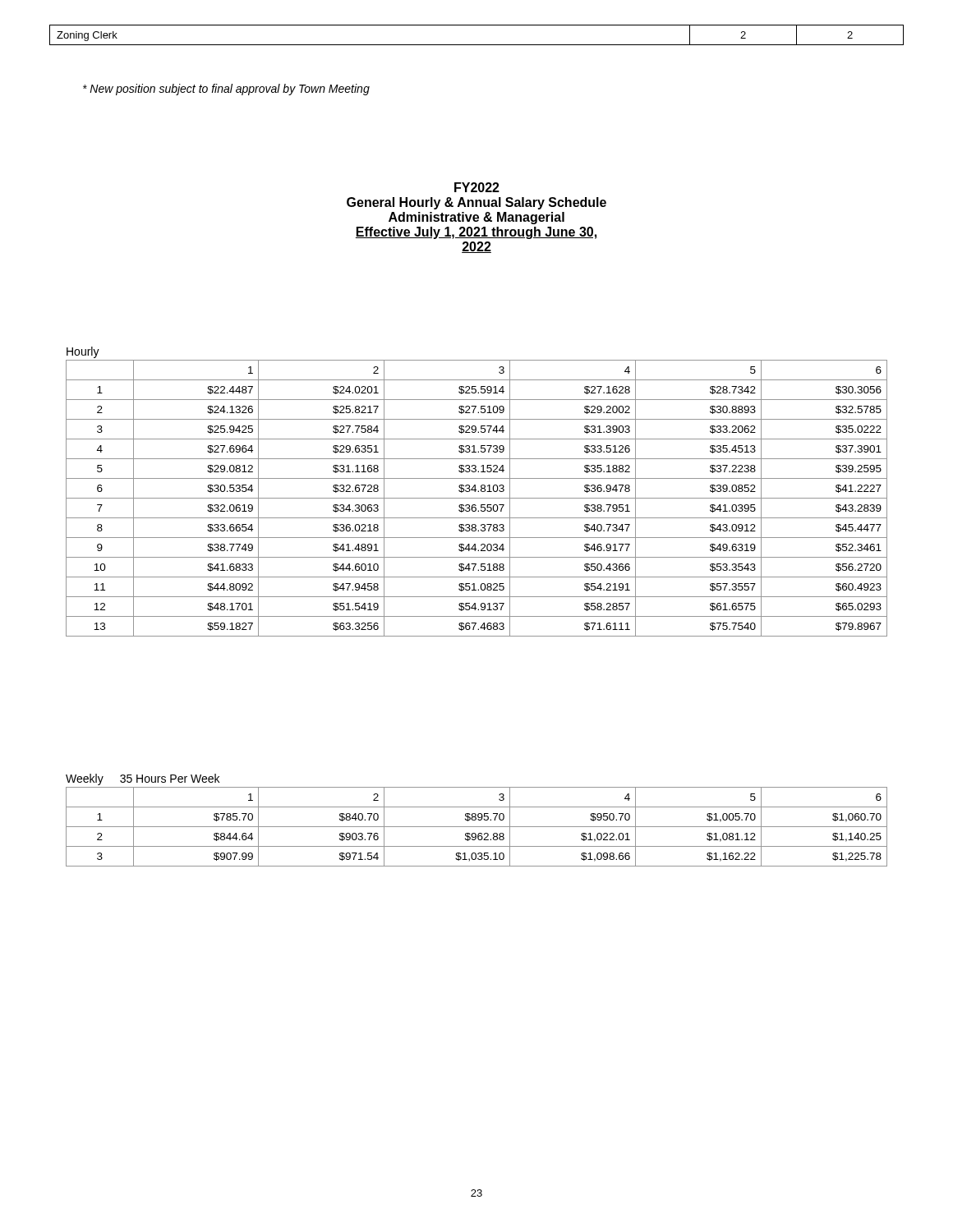The height and width of the screenshot is (1232, 953).
Task: Select the text block starting "New position subject"
Action: pos(226,89)
